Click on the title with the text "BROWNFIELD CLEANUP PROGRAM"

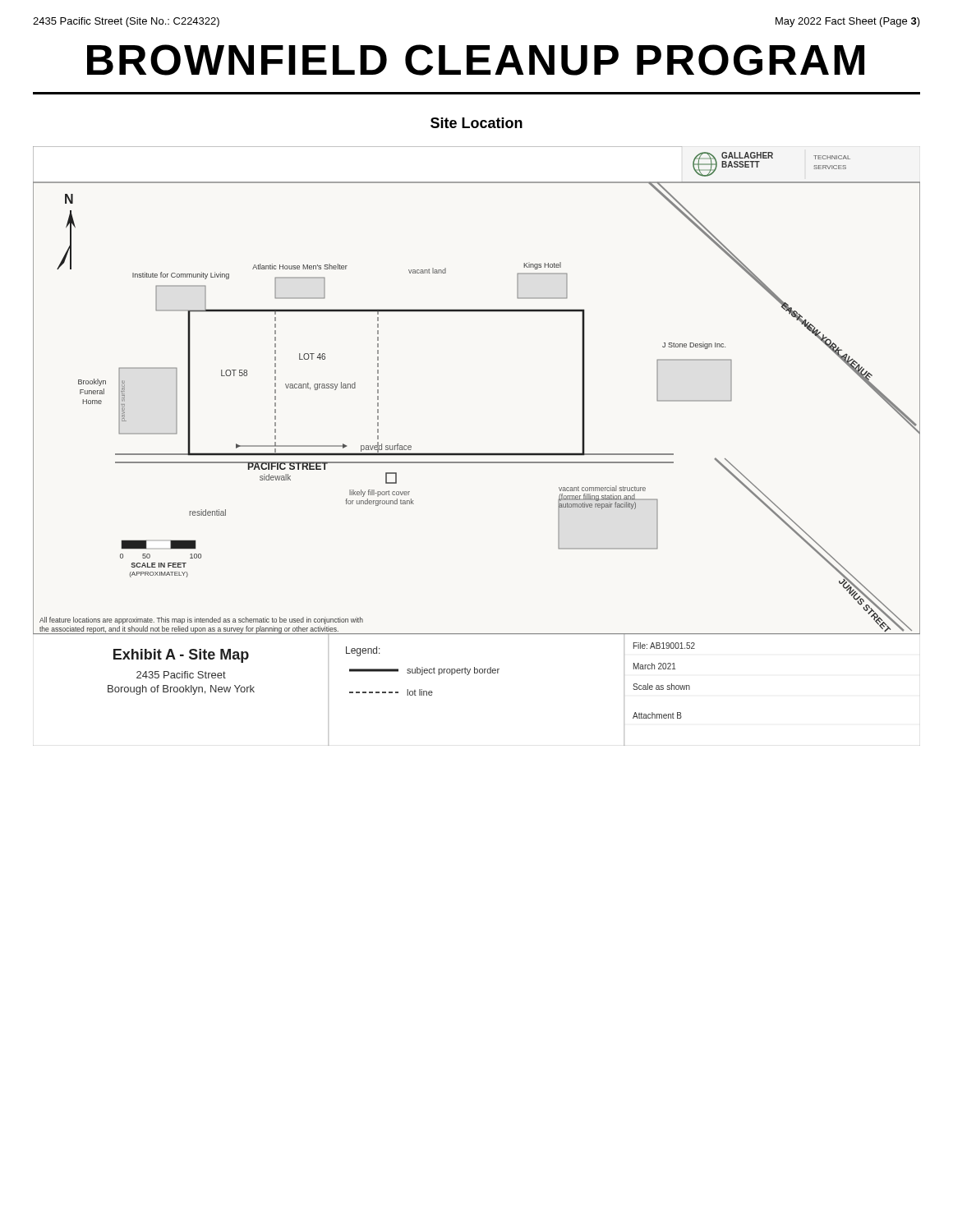pyautogui.click(x=476, y=61)
